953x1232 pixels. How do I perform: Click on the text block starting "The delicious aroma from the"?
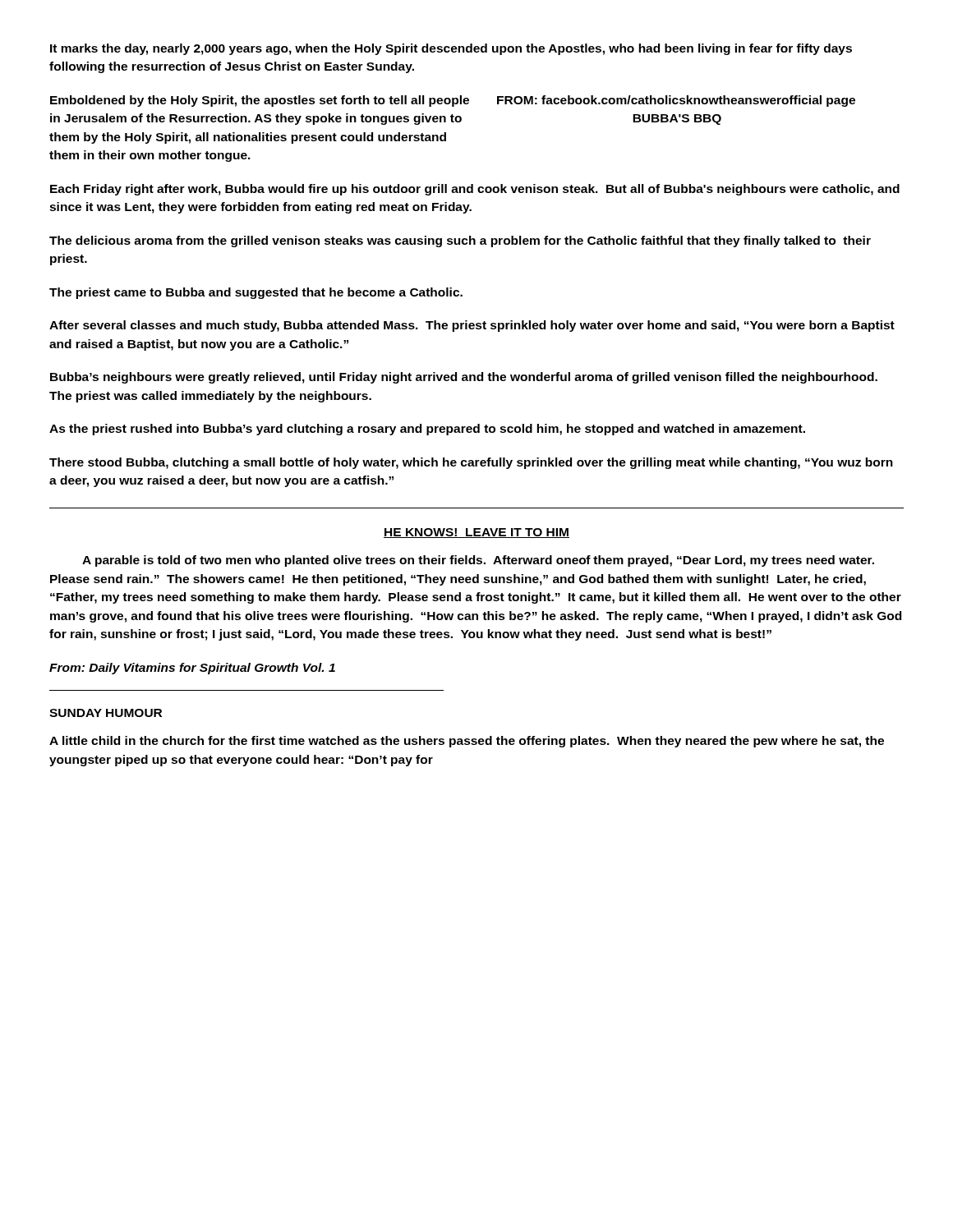click(x=460, y=249)
